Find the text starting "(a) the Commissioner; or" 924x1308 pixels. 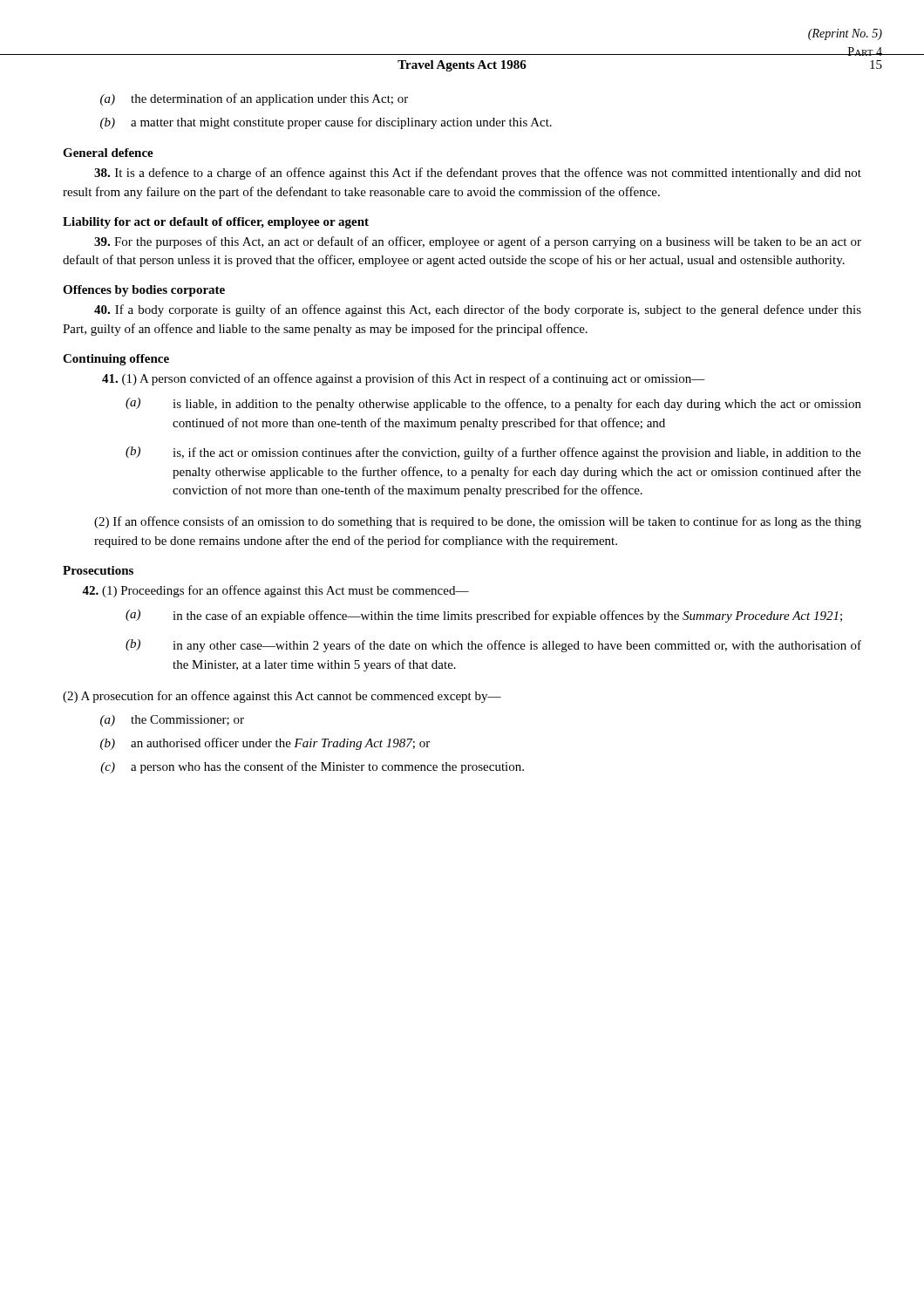[x=172, y=721]
